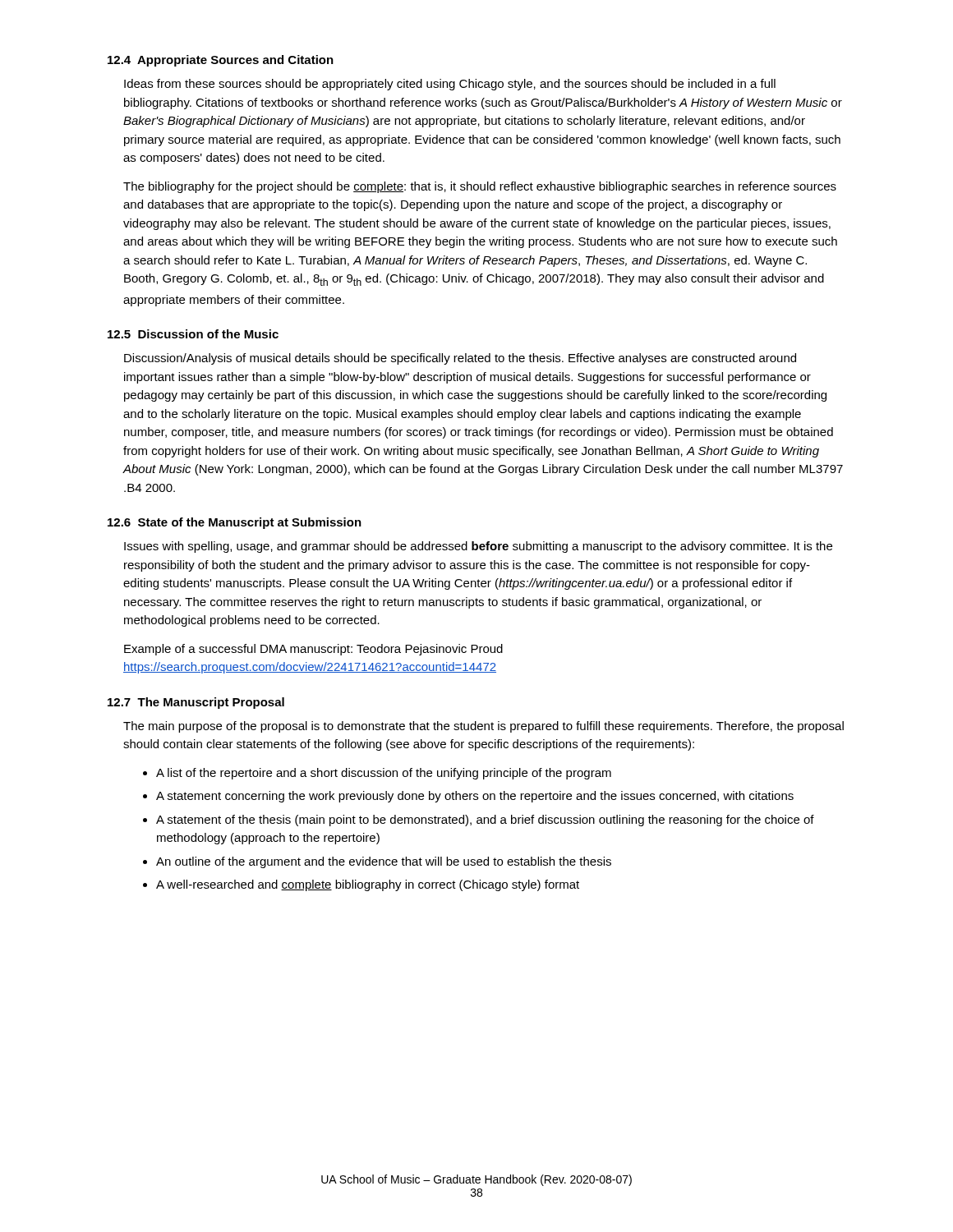Find the block on this page that starts "The bibliography for"
Viewport: 953px width, 1232px height.
tap(480, 242)
